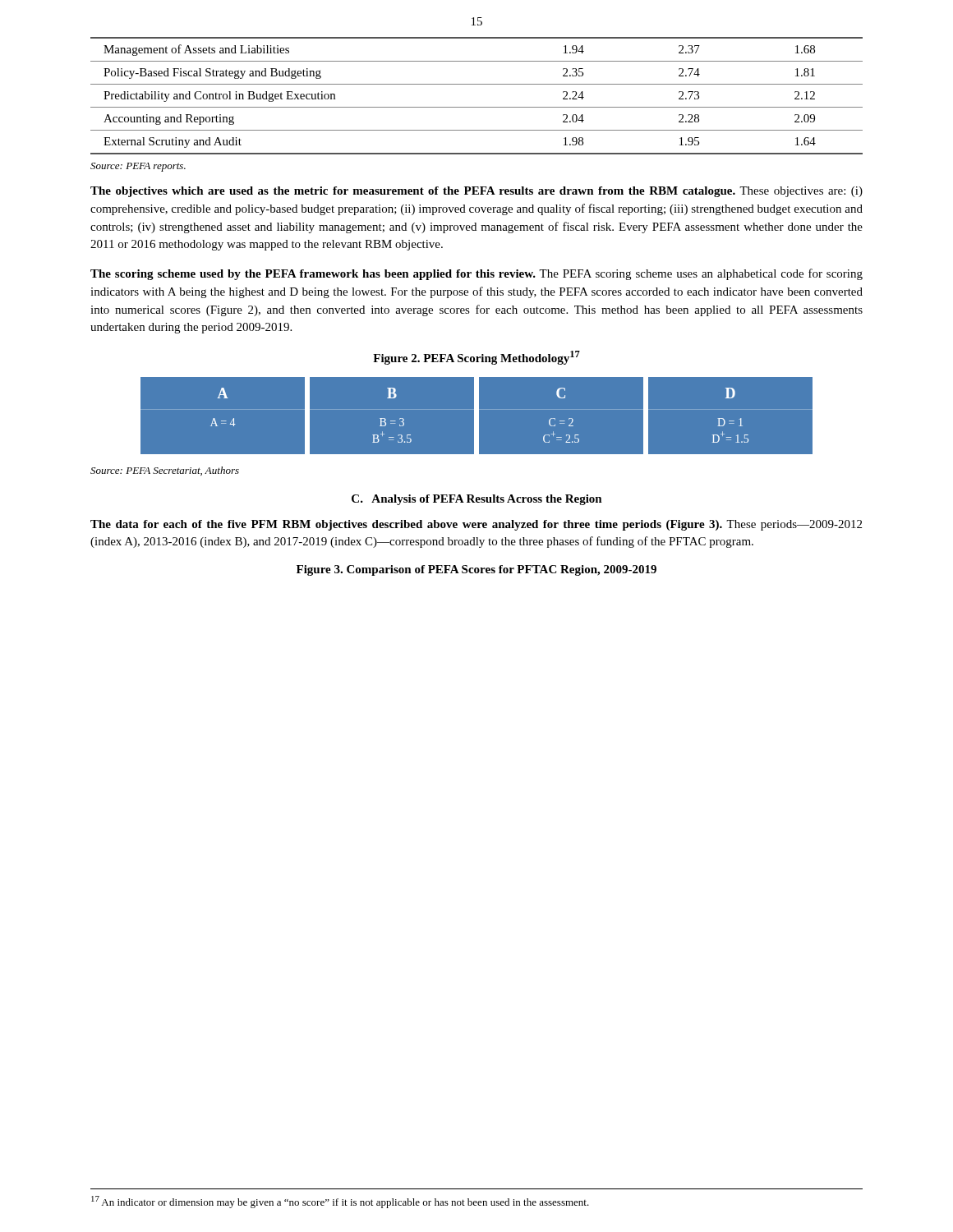Find the infographic
Screen dimensions: 1232x953
tap(476, 415)
